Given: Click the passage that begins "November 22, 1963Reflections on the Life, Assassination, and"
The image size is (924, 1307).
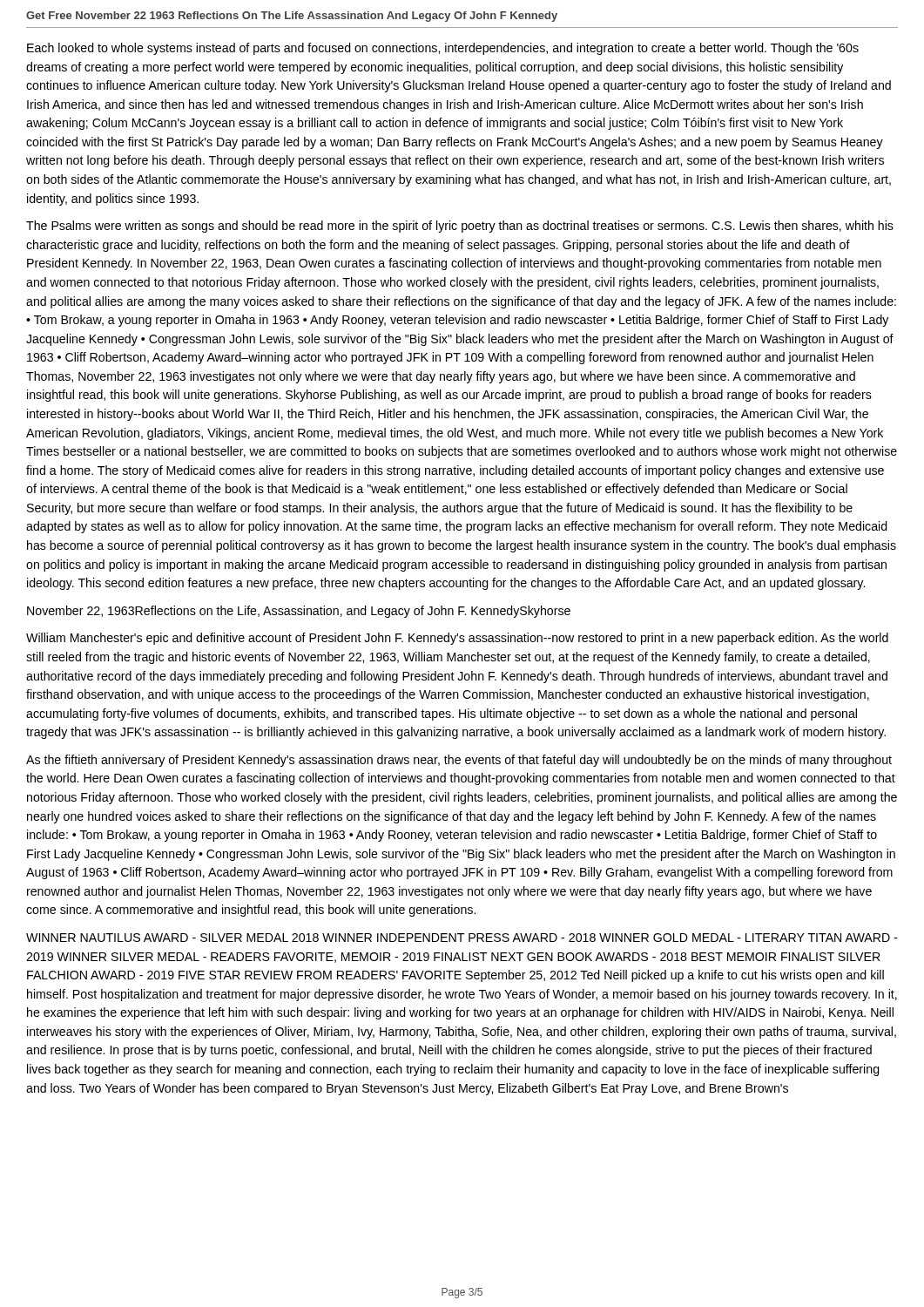Looking at the screenshot, I should pyautogui.click(x=298, y=611).
